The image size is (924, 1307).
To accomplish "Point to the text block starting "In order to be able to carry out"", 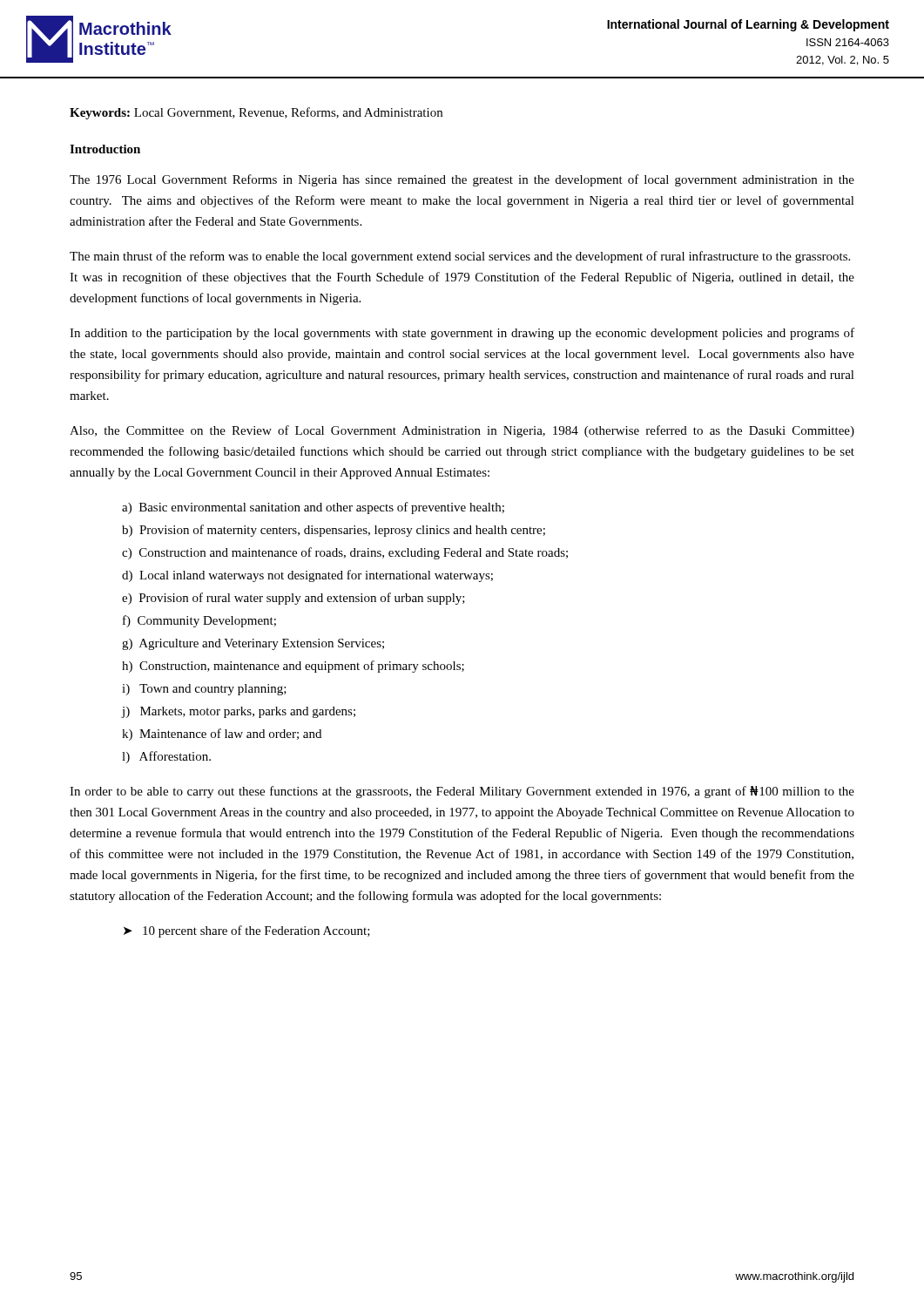I will coord(462,843).
